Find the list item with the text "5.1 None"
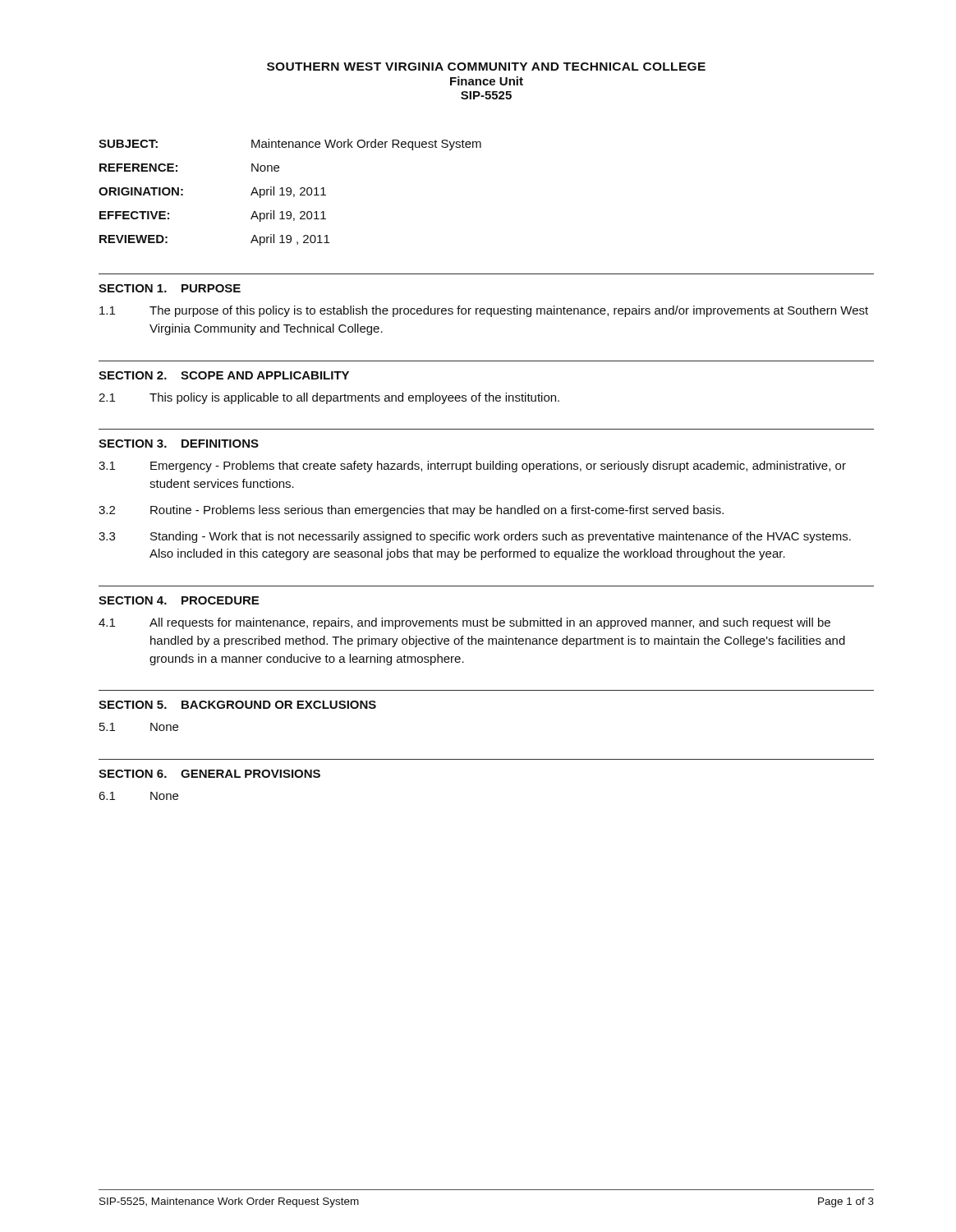Image resolution: width=956 pixels, height=1232 pixels. point(102,726)
